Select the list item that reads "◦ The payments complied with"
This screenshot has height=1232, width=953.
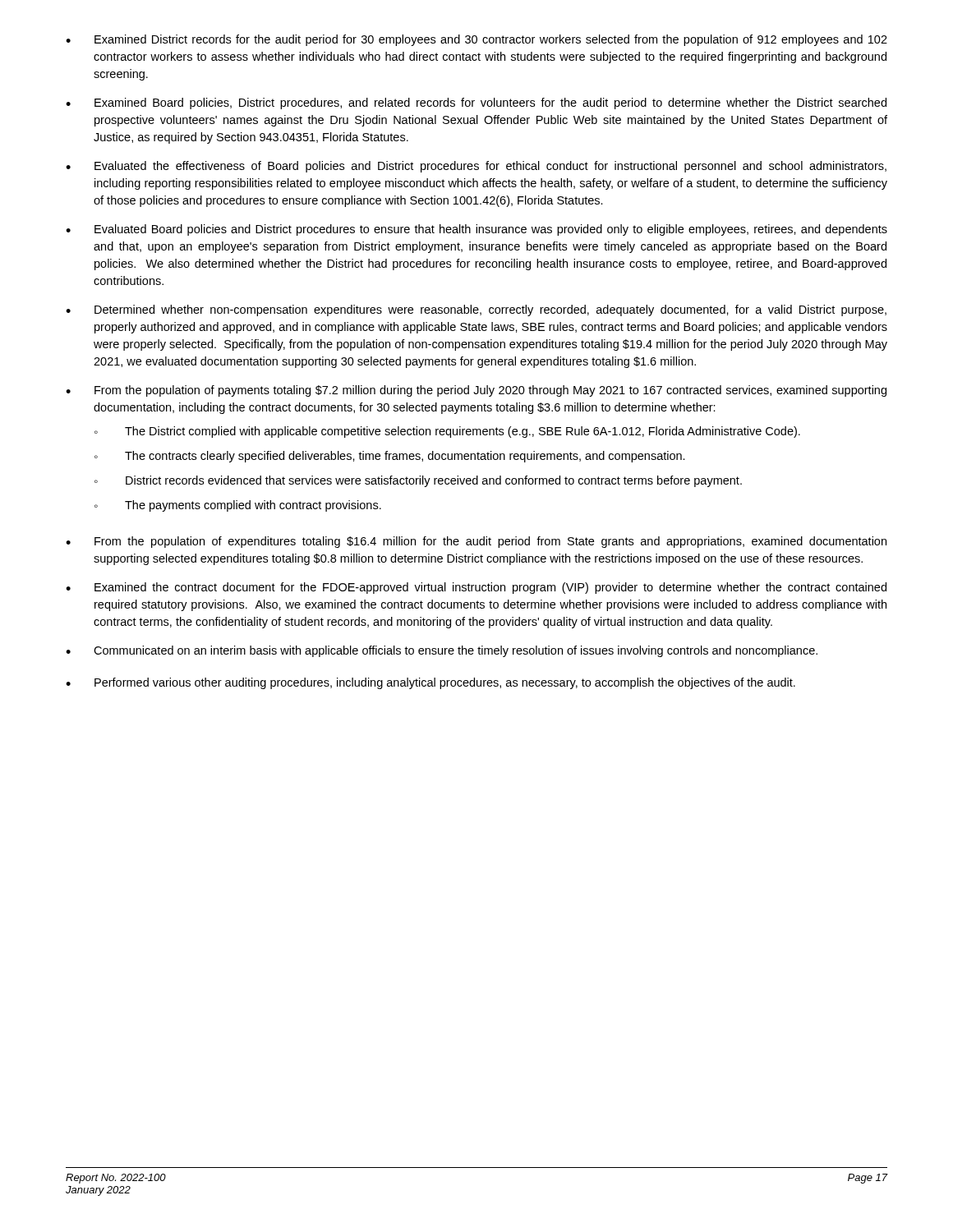238,506
